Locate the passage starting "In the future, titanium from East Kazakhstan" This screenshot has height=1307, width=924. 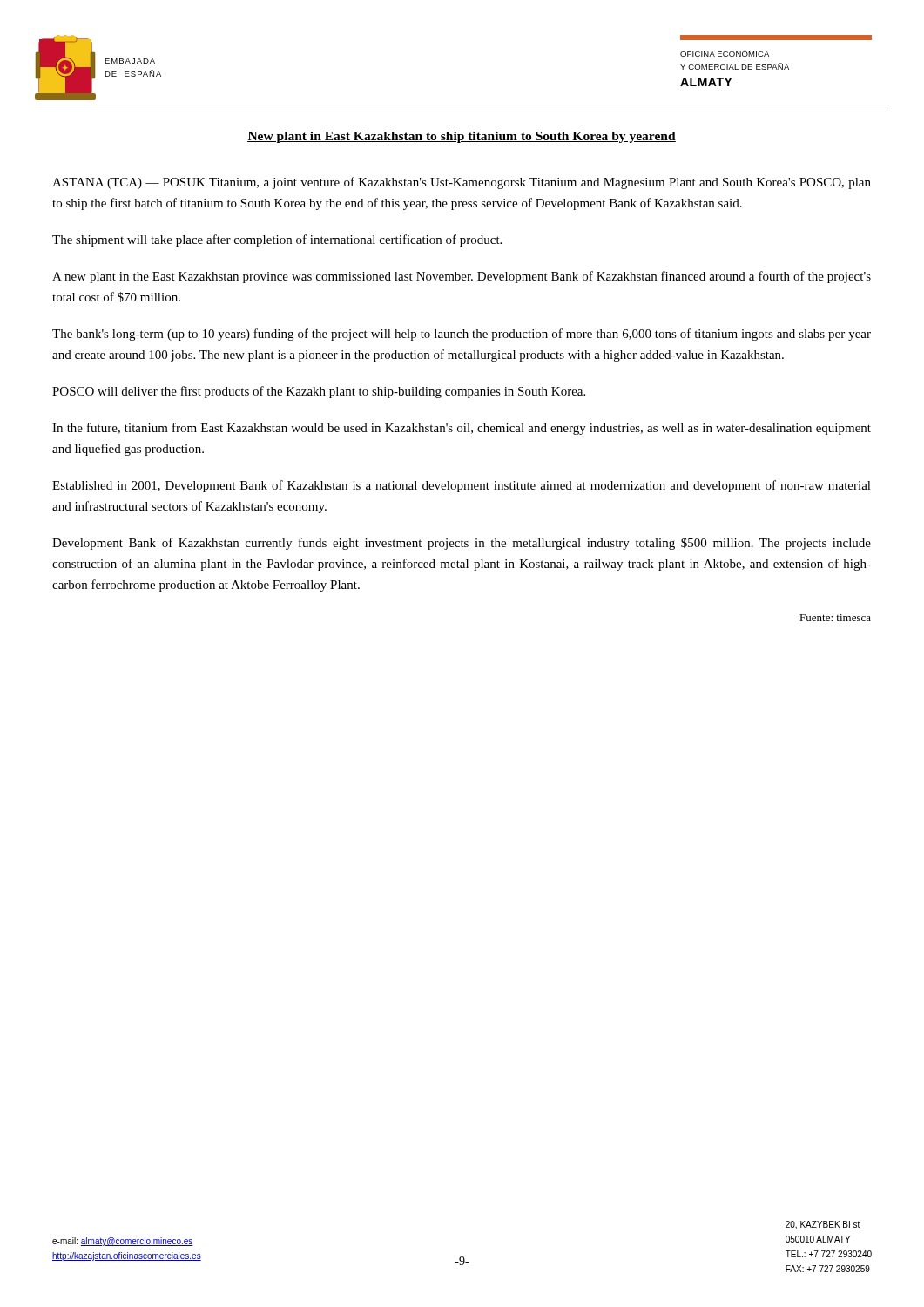[x=462, y=438]
